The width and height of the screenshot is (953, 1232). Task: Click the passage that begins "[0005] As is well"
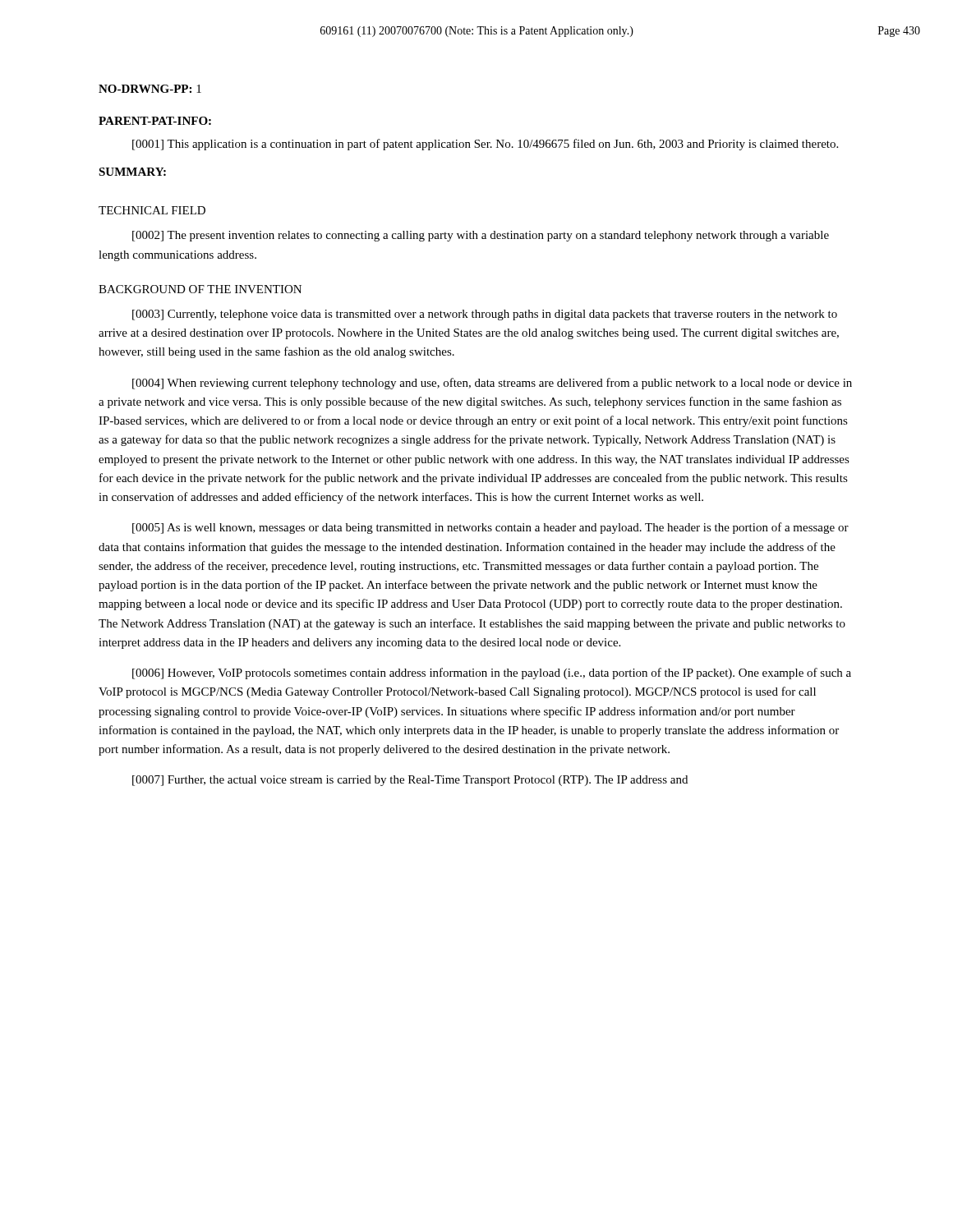pyautogui.click(x=476, y=585)
